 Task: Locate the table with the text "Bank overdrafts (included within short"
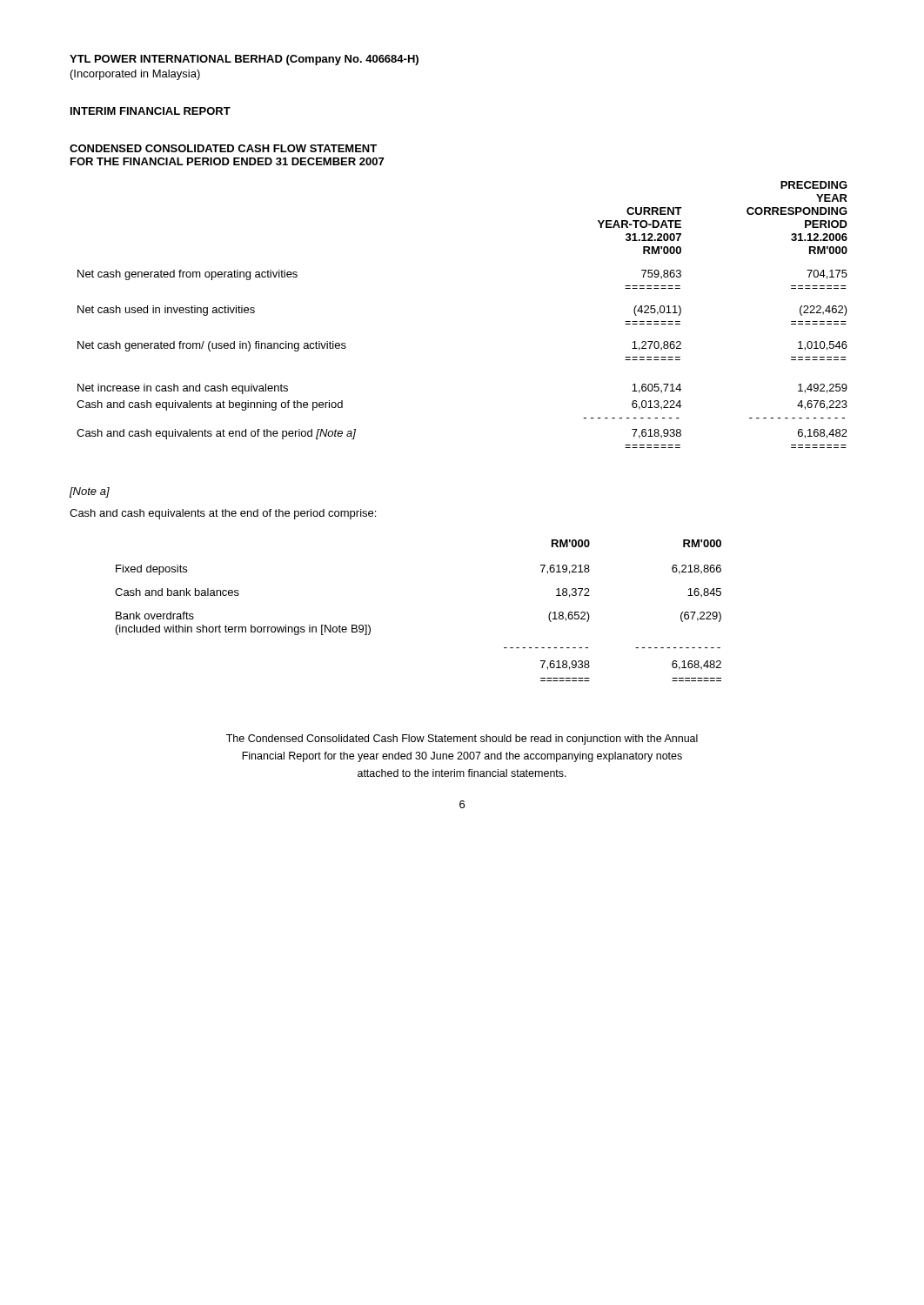[462, 611]
